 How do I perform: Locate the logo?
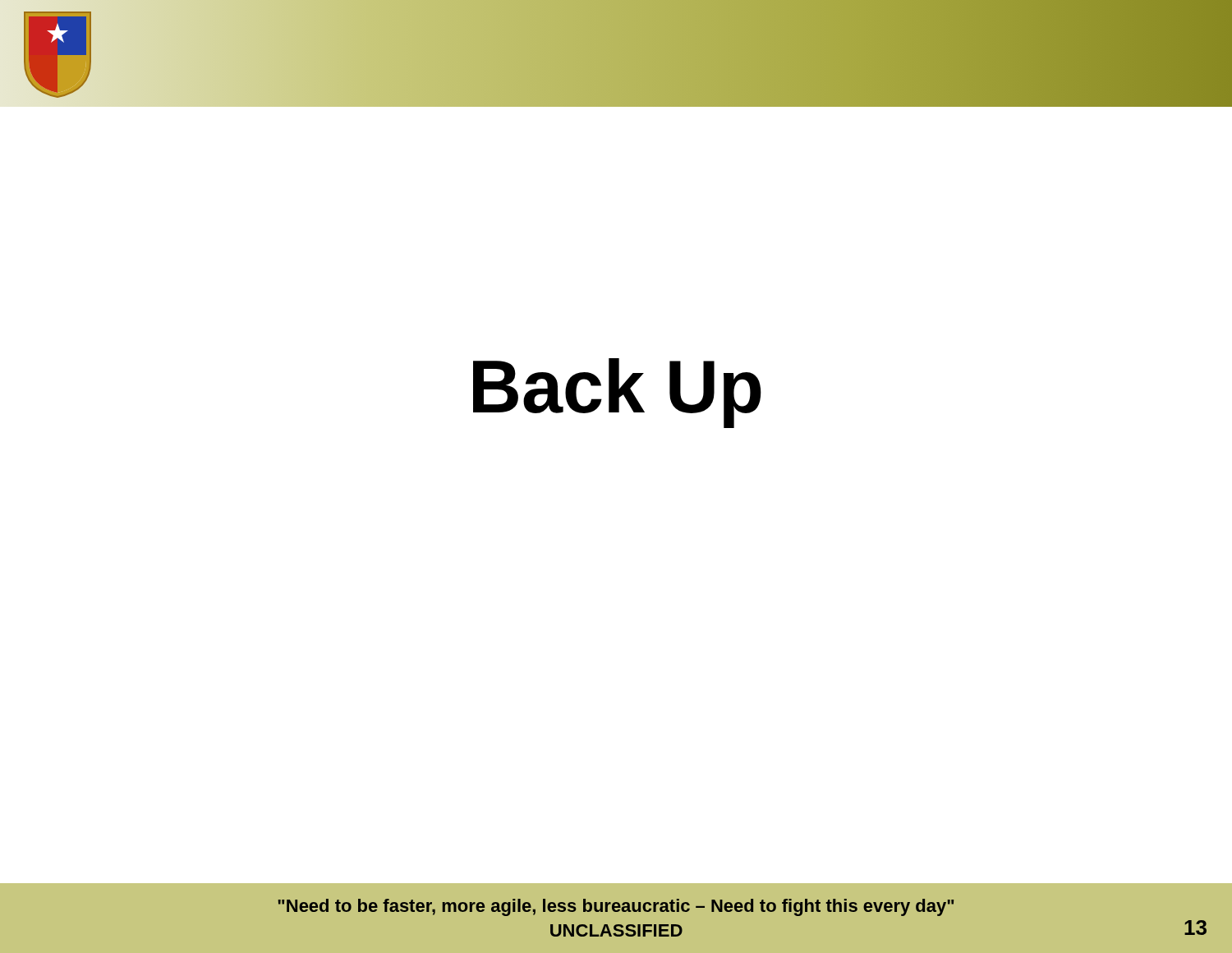coord(57,53)
